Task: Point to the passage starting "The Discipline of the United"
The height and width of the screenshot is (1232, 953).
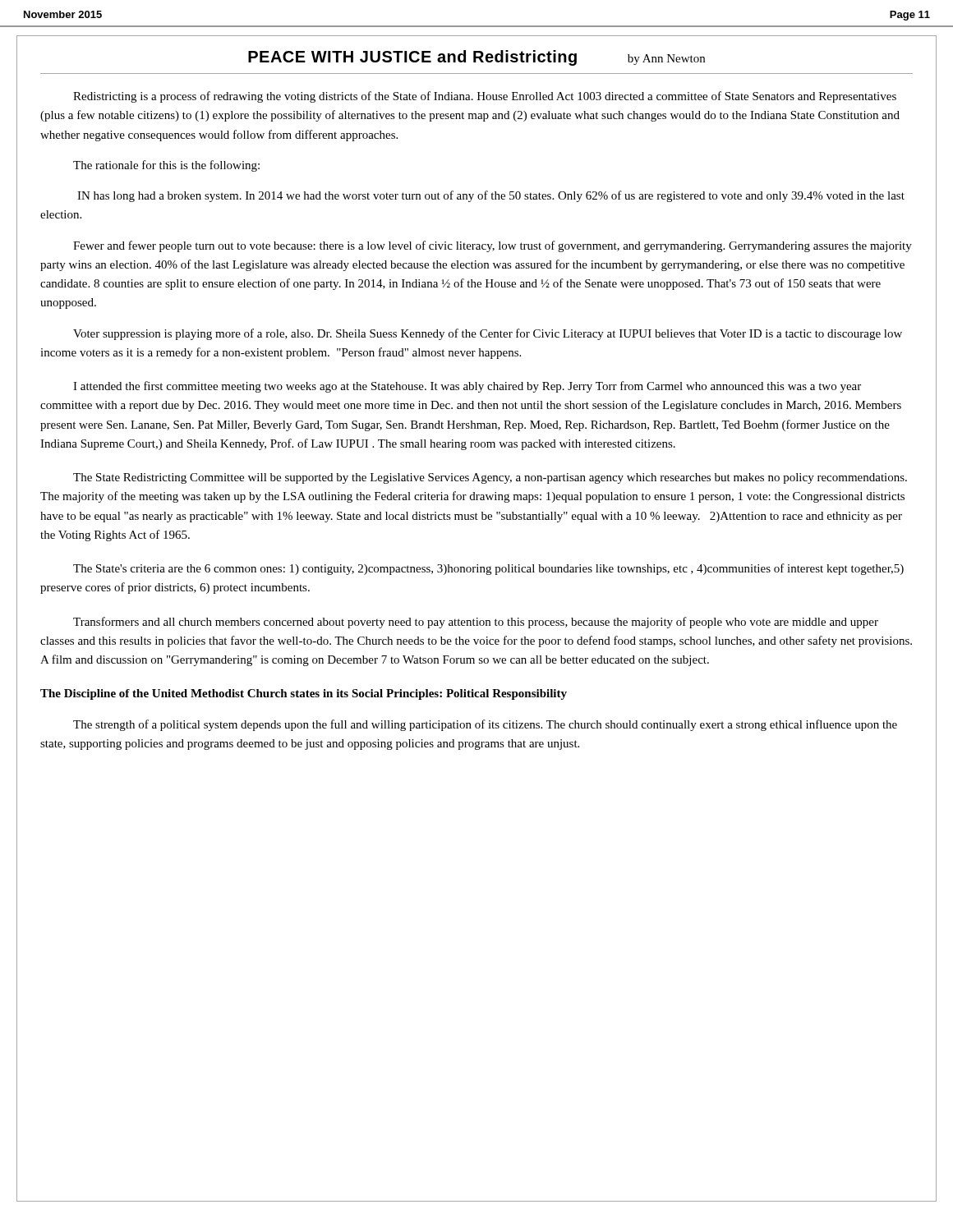Action: [x=304, y=693]
